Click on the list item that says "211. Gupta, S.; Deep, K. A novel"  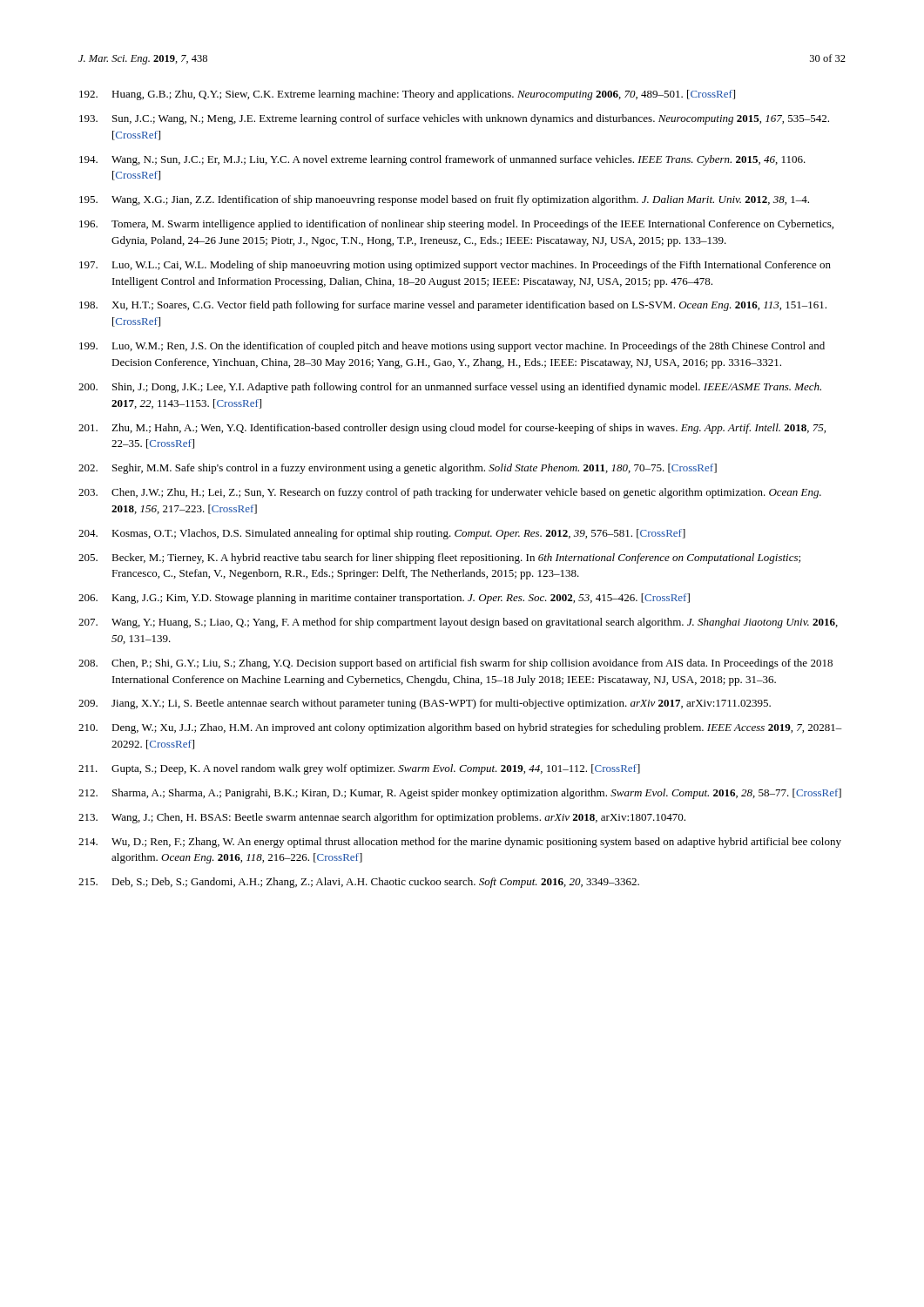[462, 769]
